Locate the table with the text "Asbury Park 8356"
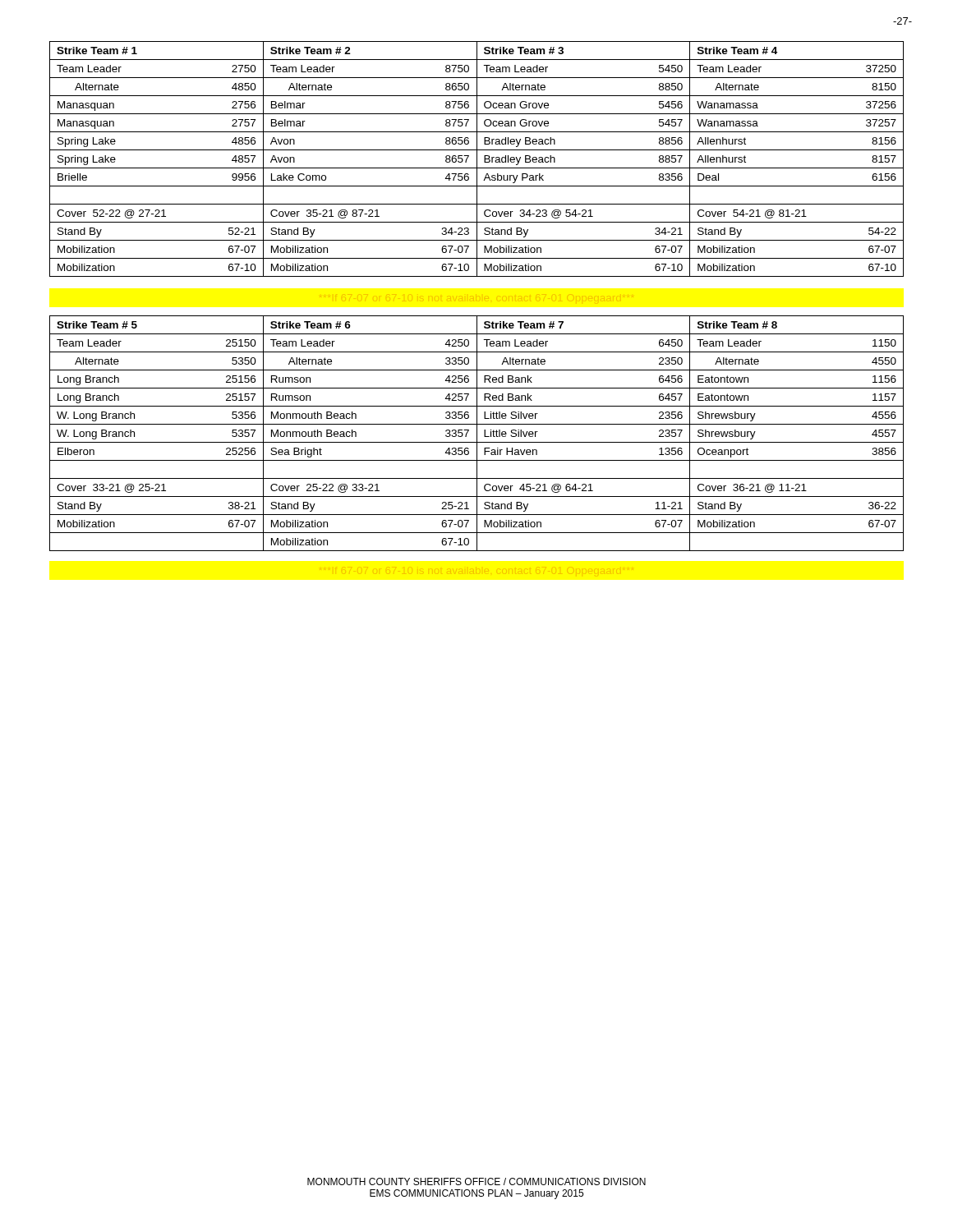This screenshot has width=953, height=1232. 476,159
